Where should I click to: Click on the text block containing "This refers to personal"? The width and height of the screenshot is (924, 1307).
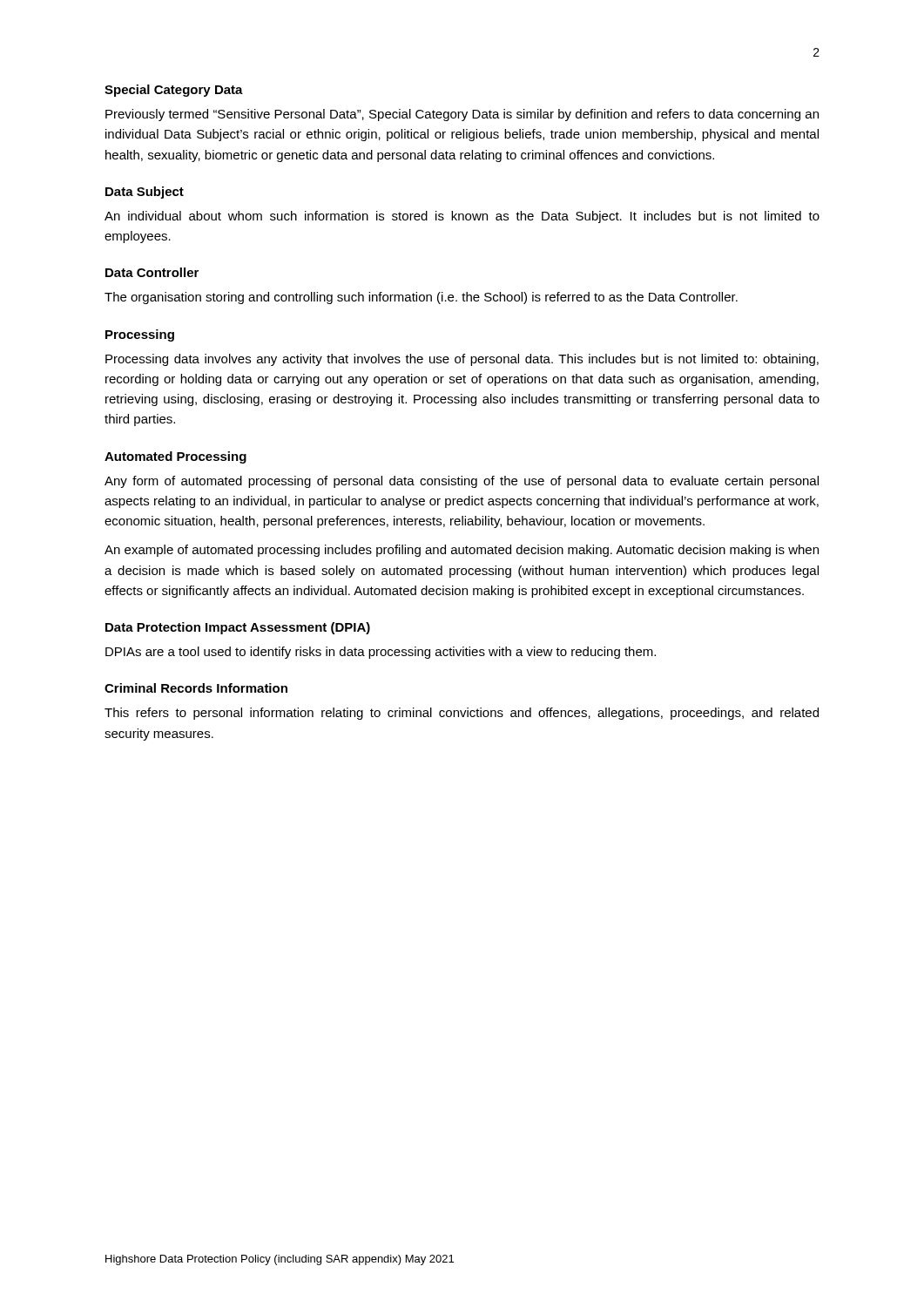462,723
